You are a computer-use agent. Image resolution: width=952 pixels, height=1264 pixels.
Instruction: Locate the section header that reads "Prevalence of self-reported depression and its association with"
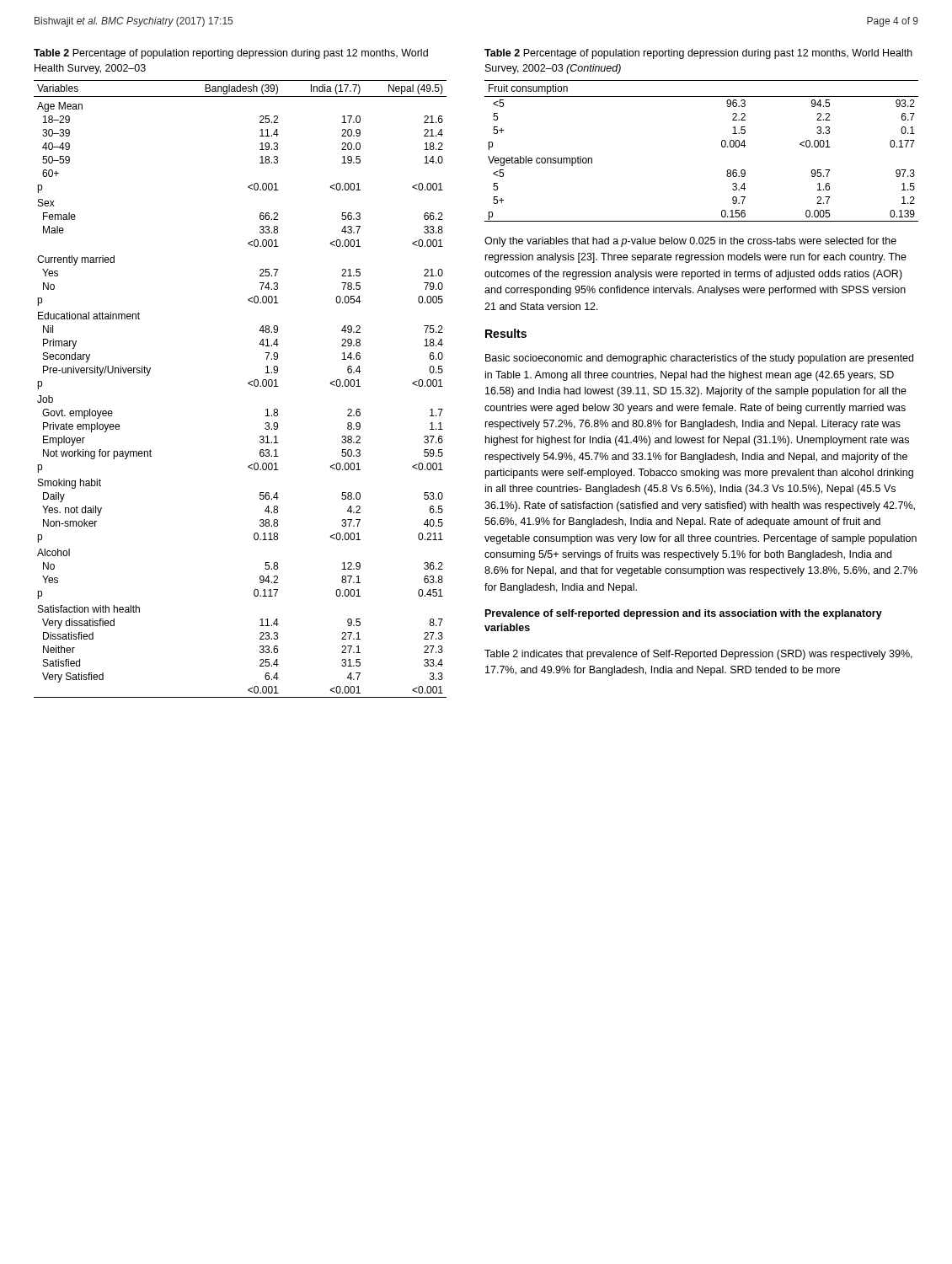[683, 620]
